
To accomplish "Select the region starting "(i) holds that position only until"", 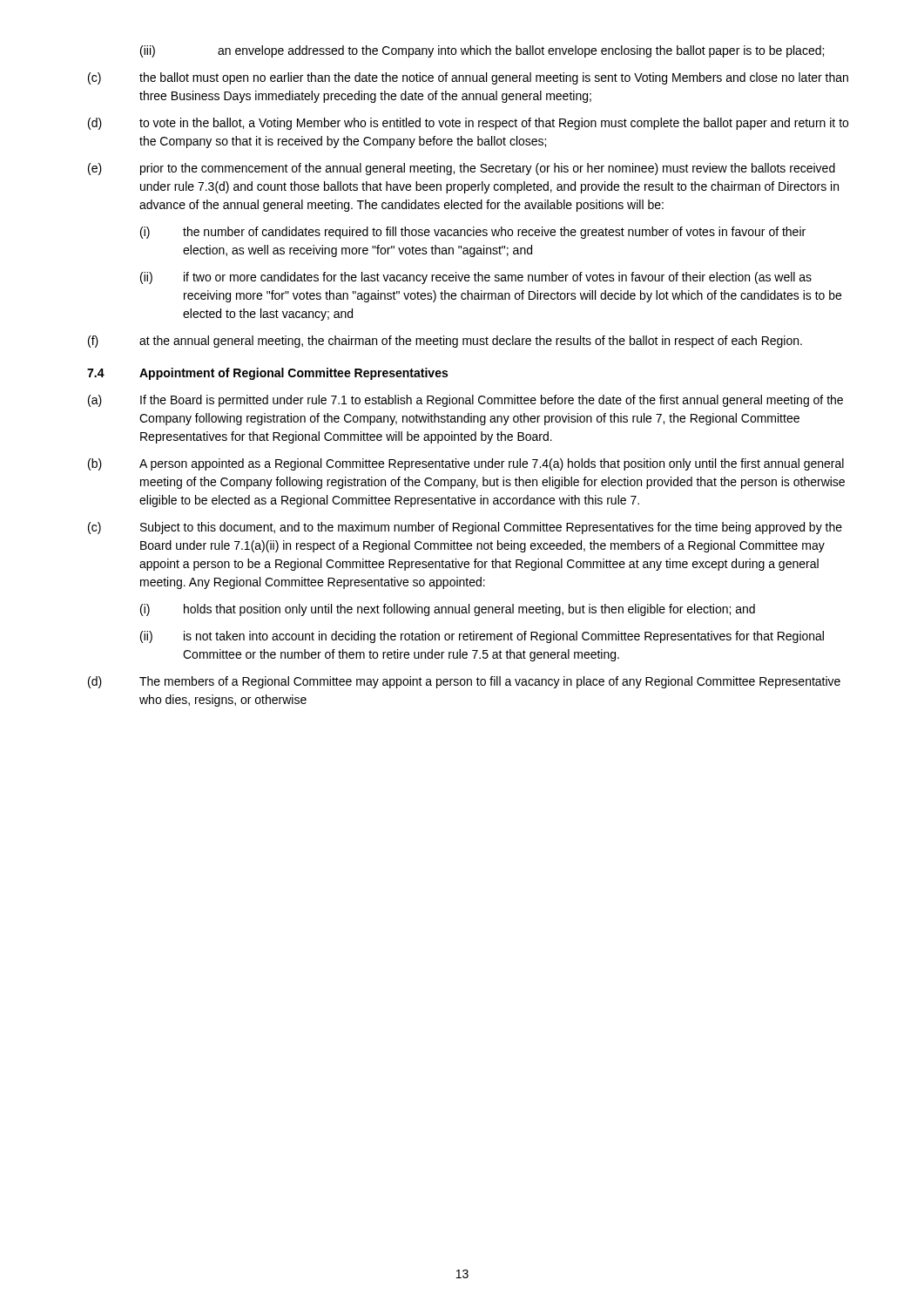I will click(x=497, y=609).
